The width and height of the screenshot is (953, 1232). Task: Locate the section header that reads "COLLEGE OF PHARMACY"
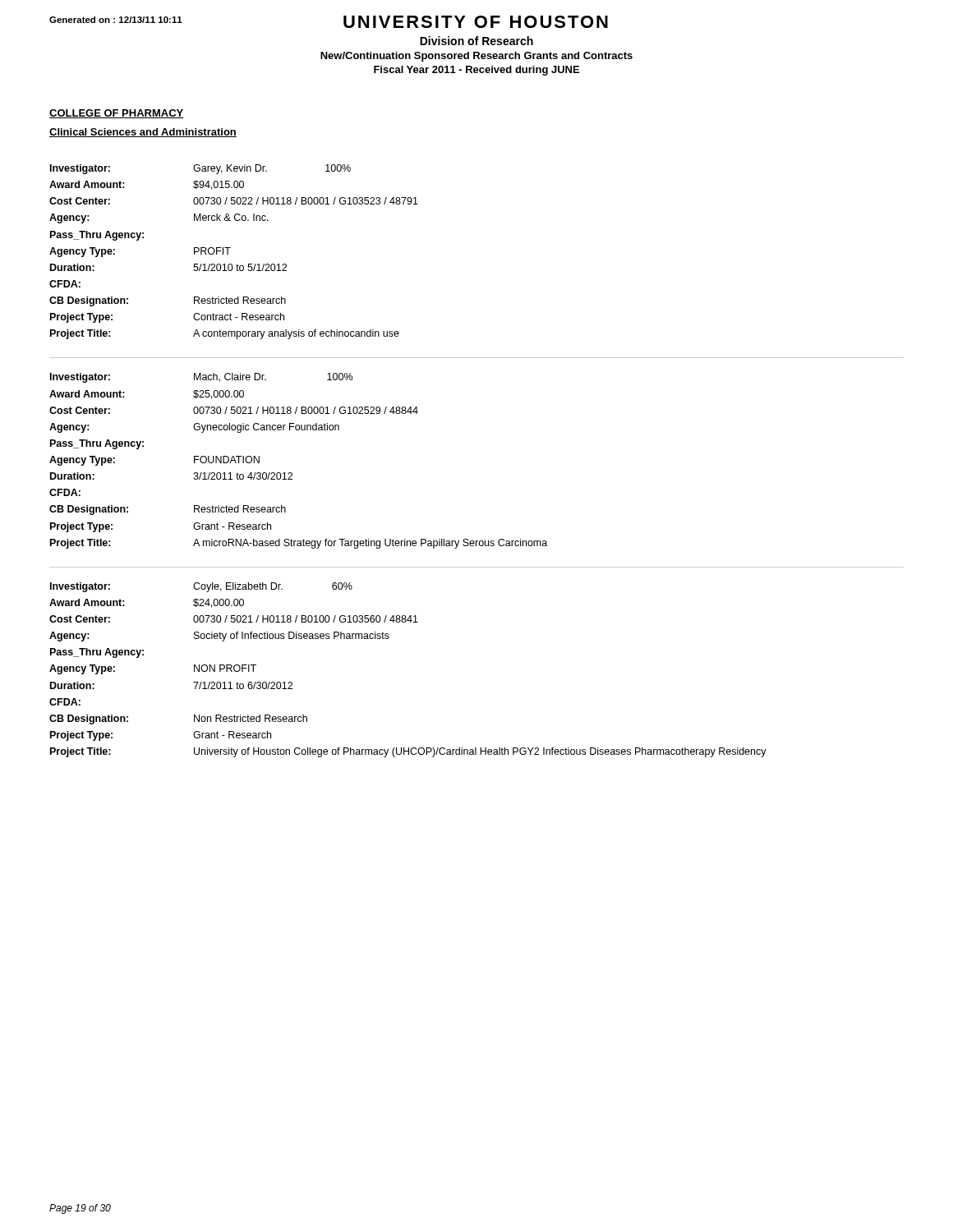(x=116, y=113)
